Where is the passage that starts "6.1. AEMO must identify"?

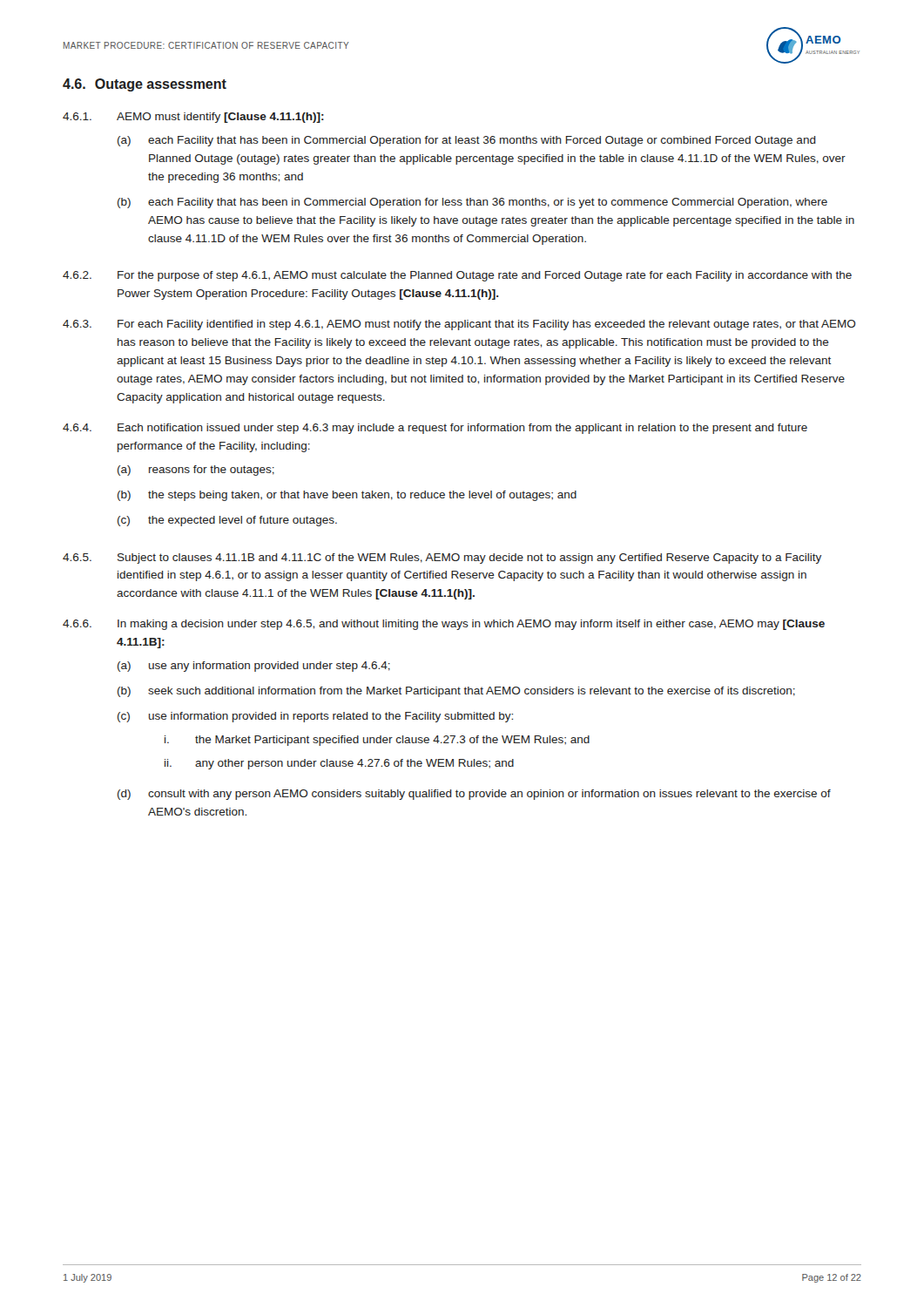[x=193, y=118]
